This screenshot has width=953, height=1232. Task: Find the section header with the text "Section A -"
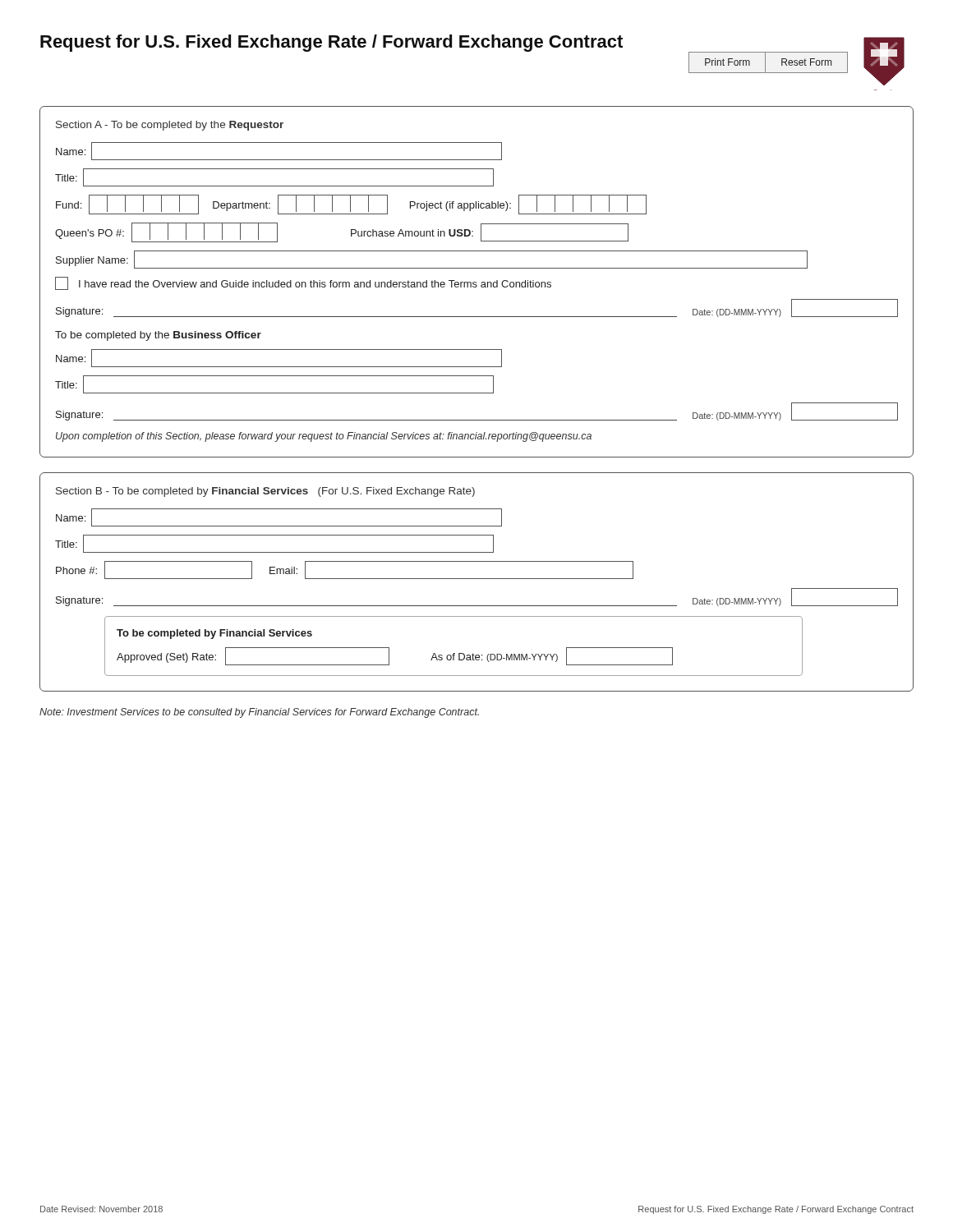tap(476, 280)
